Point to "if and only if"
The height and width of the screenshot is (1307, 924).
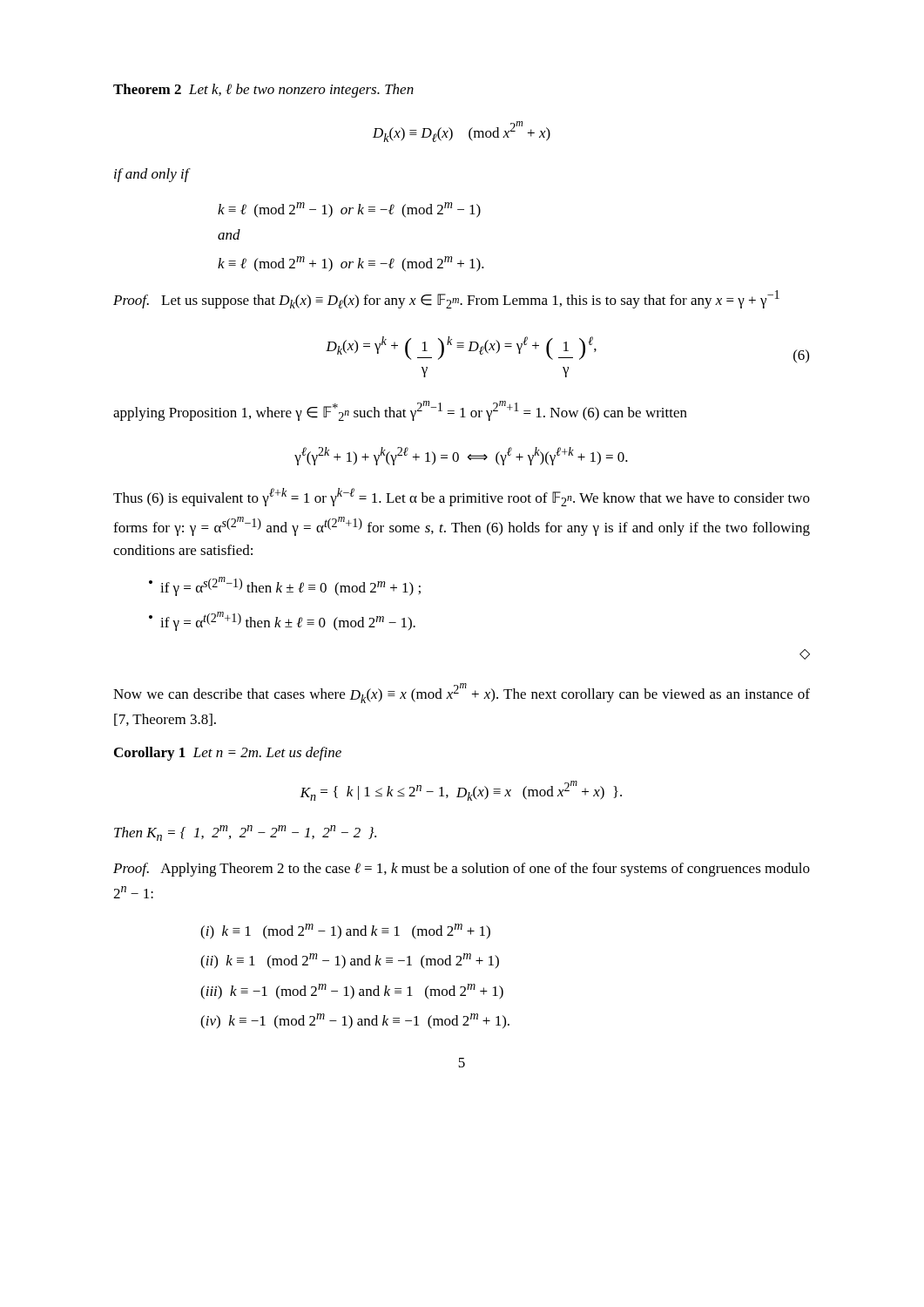click(151, 173)
